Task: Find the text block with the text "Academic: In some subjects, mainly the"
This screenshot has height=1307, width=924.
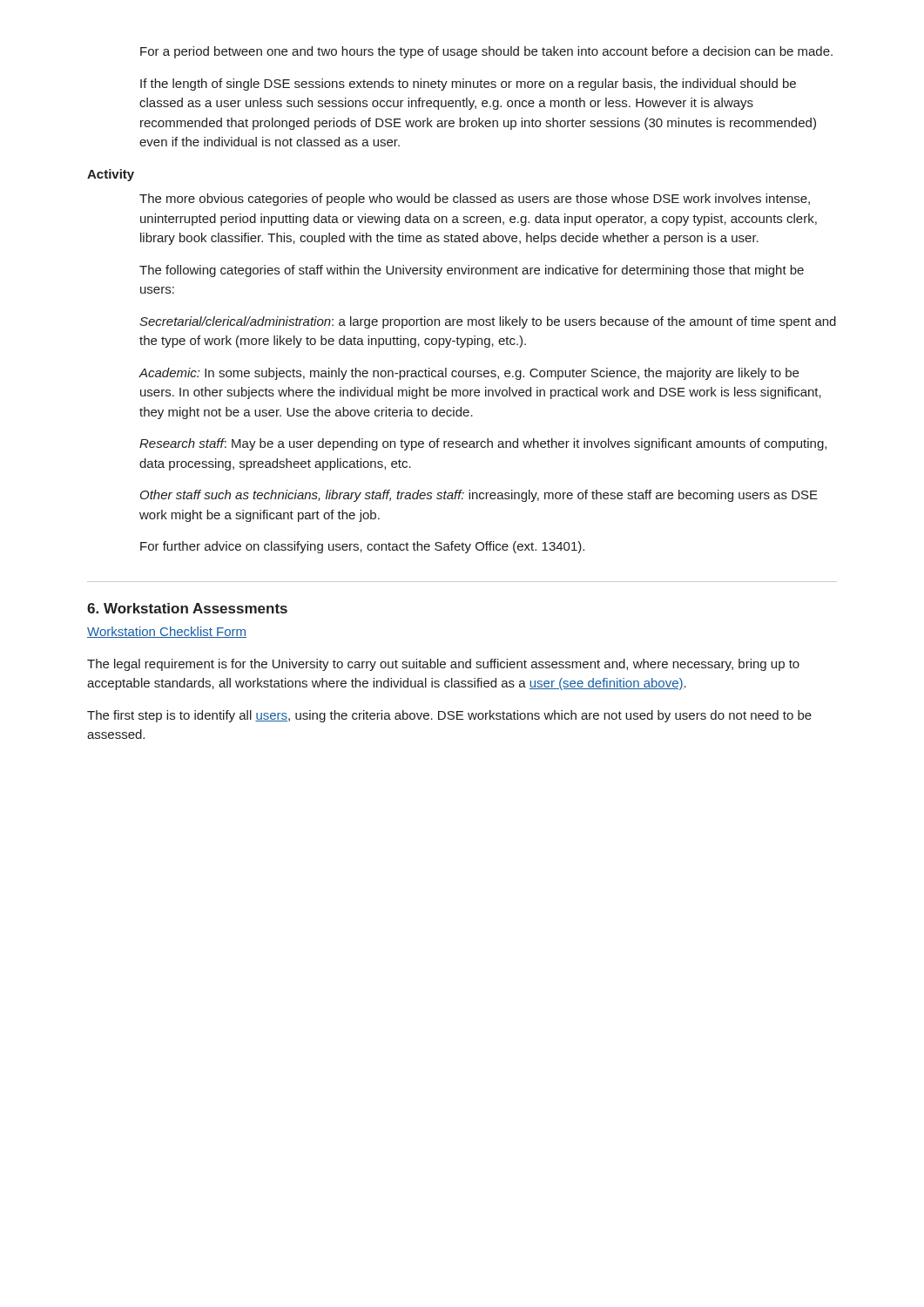Action: point(488,392)
